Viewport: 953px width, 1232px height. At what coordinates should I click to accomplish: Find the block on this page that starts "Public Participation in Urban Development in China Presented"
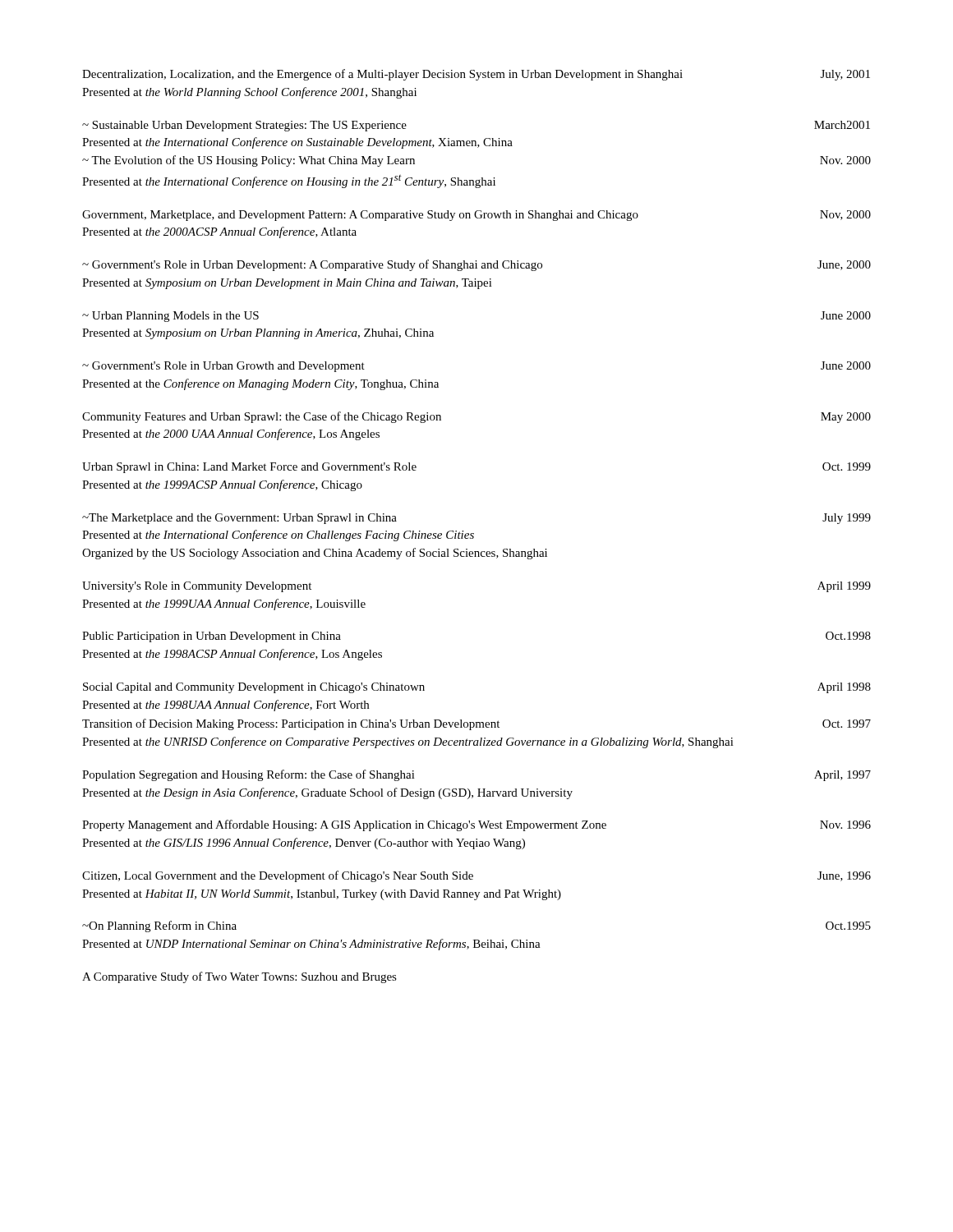point(210,637)
